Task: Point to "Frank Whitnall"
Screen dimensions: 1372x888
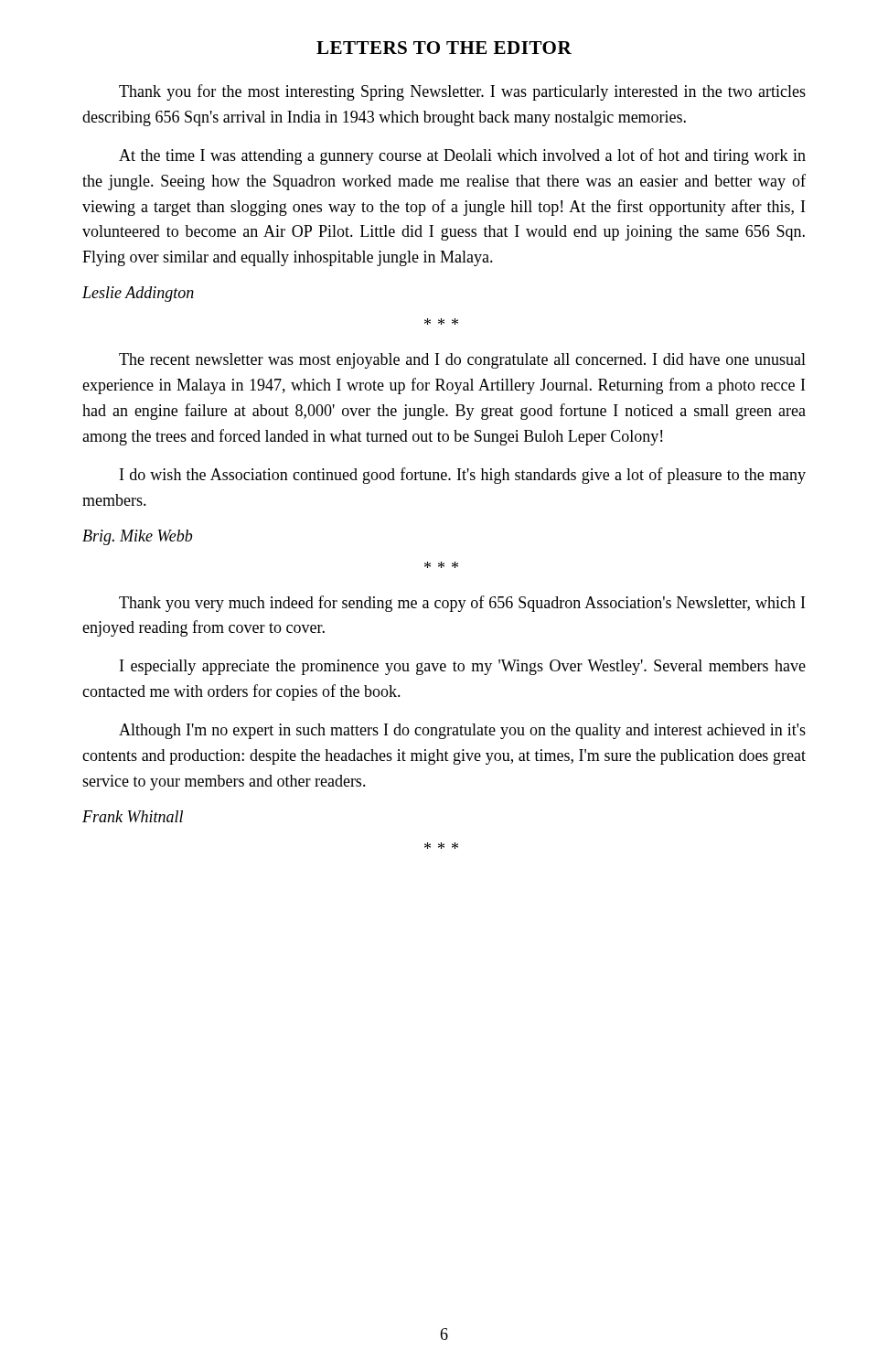Action: pyautogui.click(x=133, y=817)
